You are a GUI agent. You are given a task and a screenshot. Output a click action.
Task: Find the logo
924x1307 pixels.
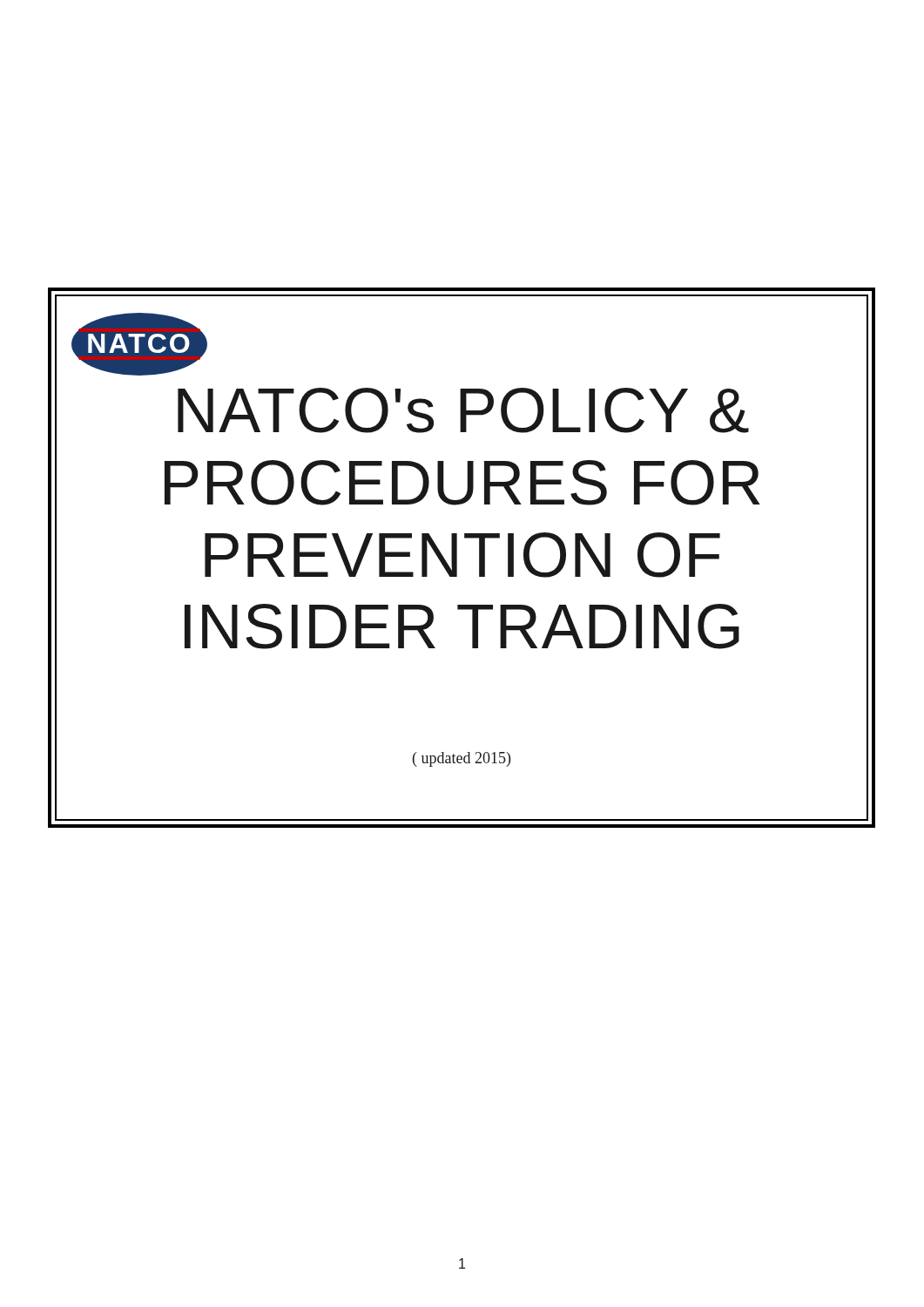139,346
